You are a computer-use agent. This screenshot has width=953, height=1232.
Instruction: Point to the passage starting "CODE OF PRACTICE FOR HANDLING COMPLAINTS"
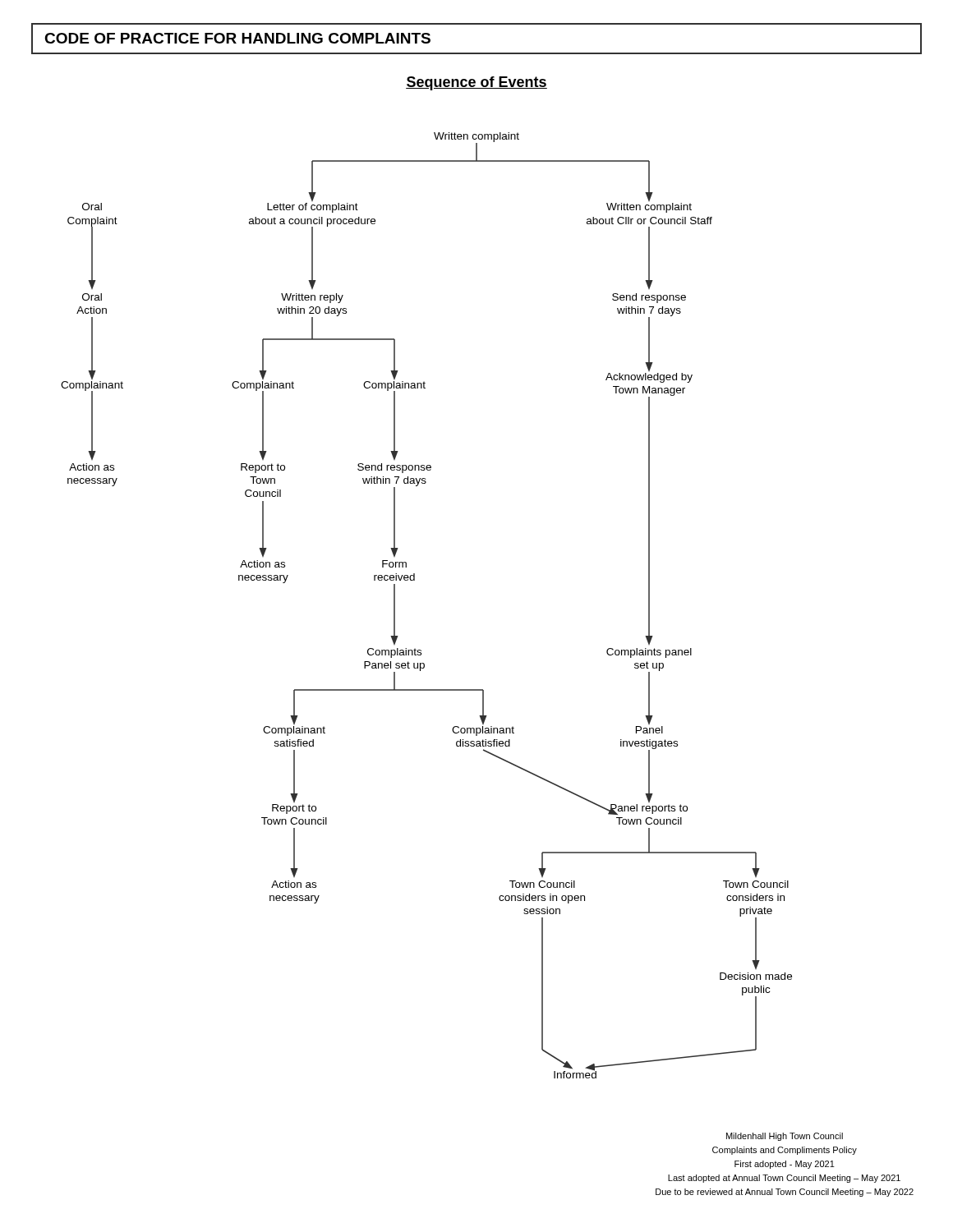coord(238,38)
